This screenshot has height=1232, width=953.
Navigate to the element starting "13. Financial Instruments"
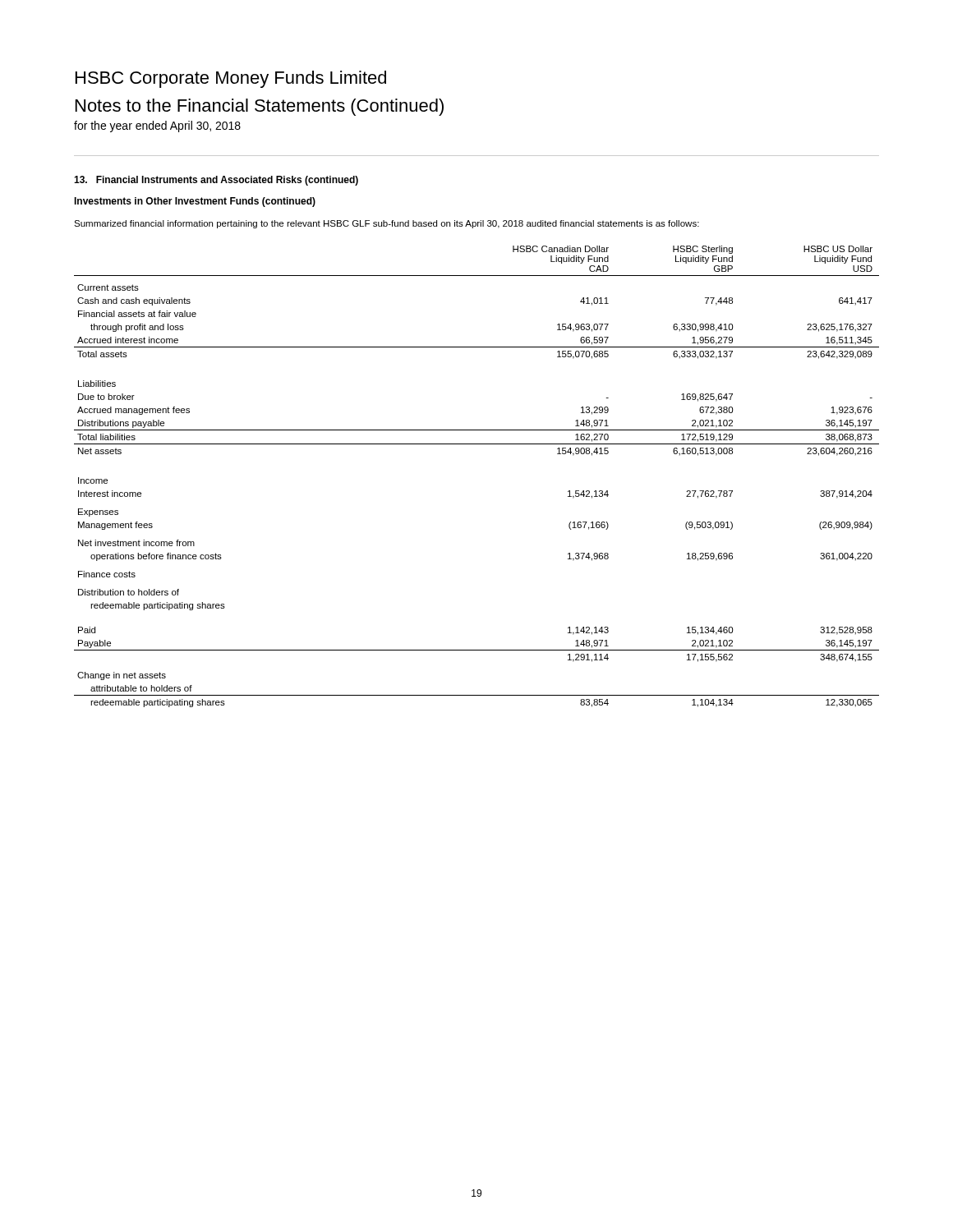click(216, 181)
